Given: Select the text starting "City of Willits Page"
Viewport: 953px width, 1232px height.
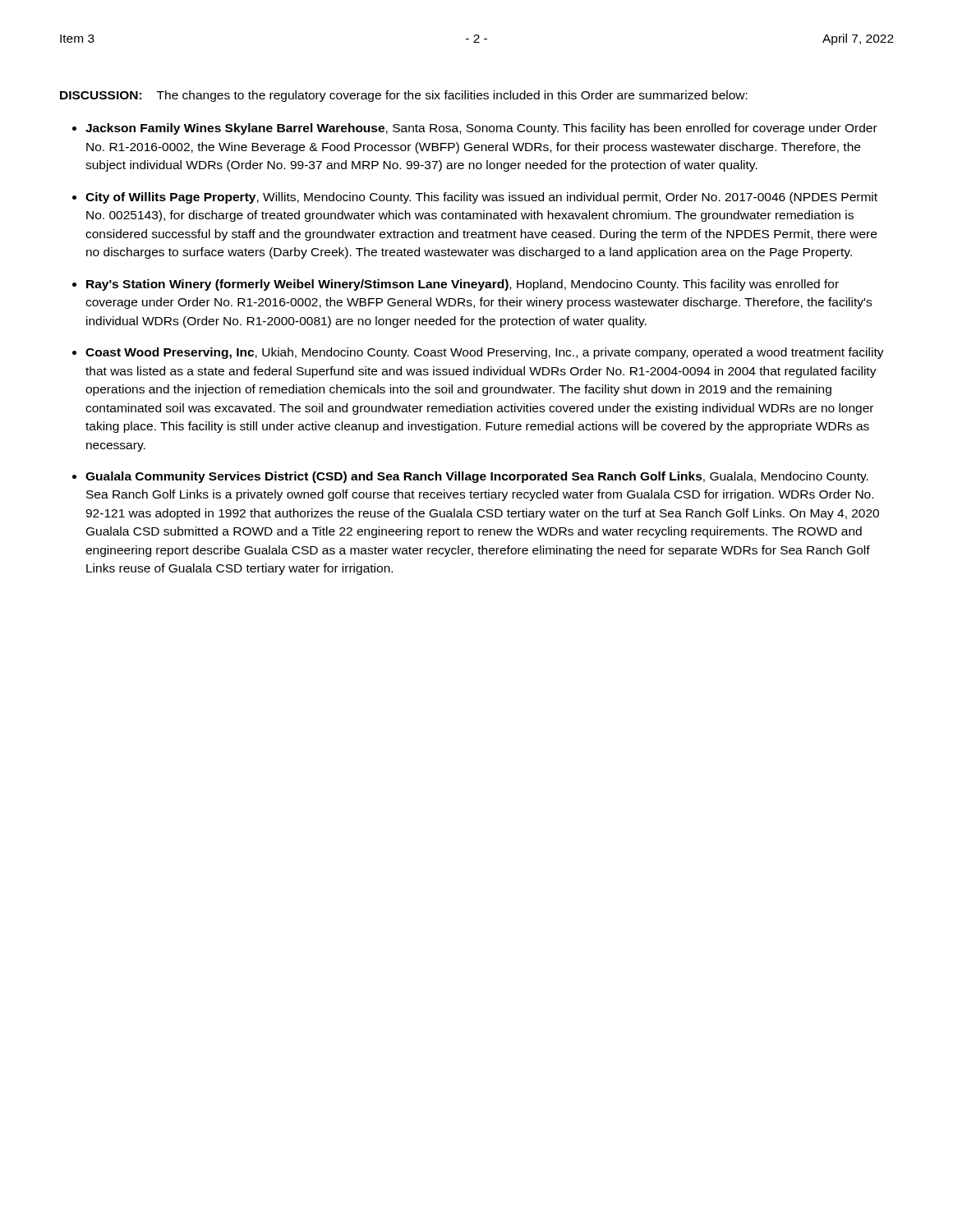Looking at the screenshot, I should point(482,224).
